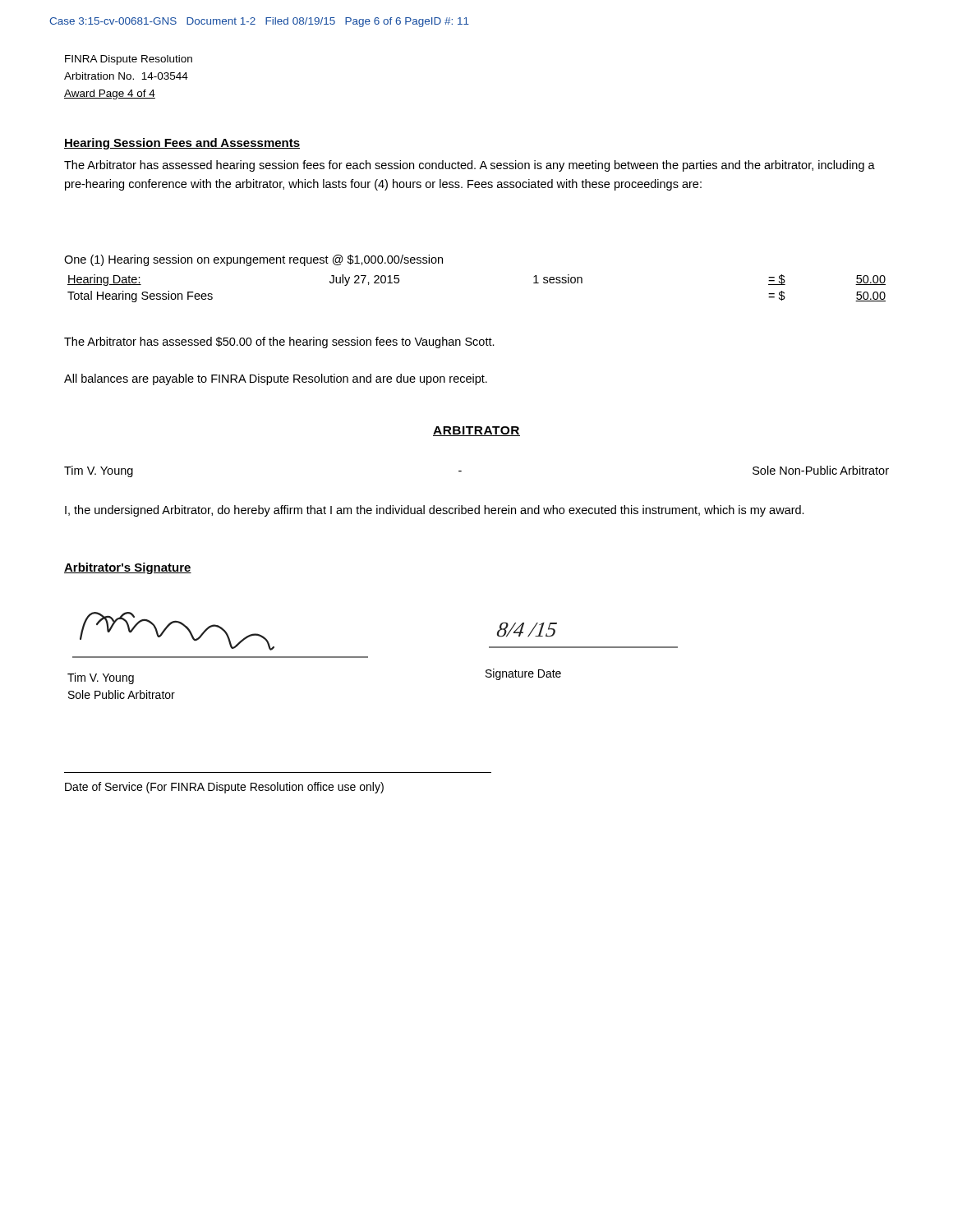Screen dimensions: 1232x953
Task: Point to the passage starting "All balances are"
Action: 276,379
